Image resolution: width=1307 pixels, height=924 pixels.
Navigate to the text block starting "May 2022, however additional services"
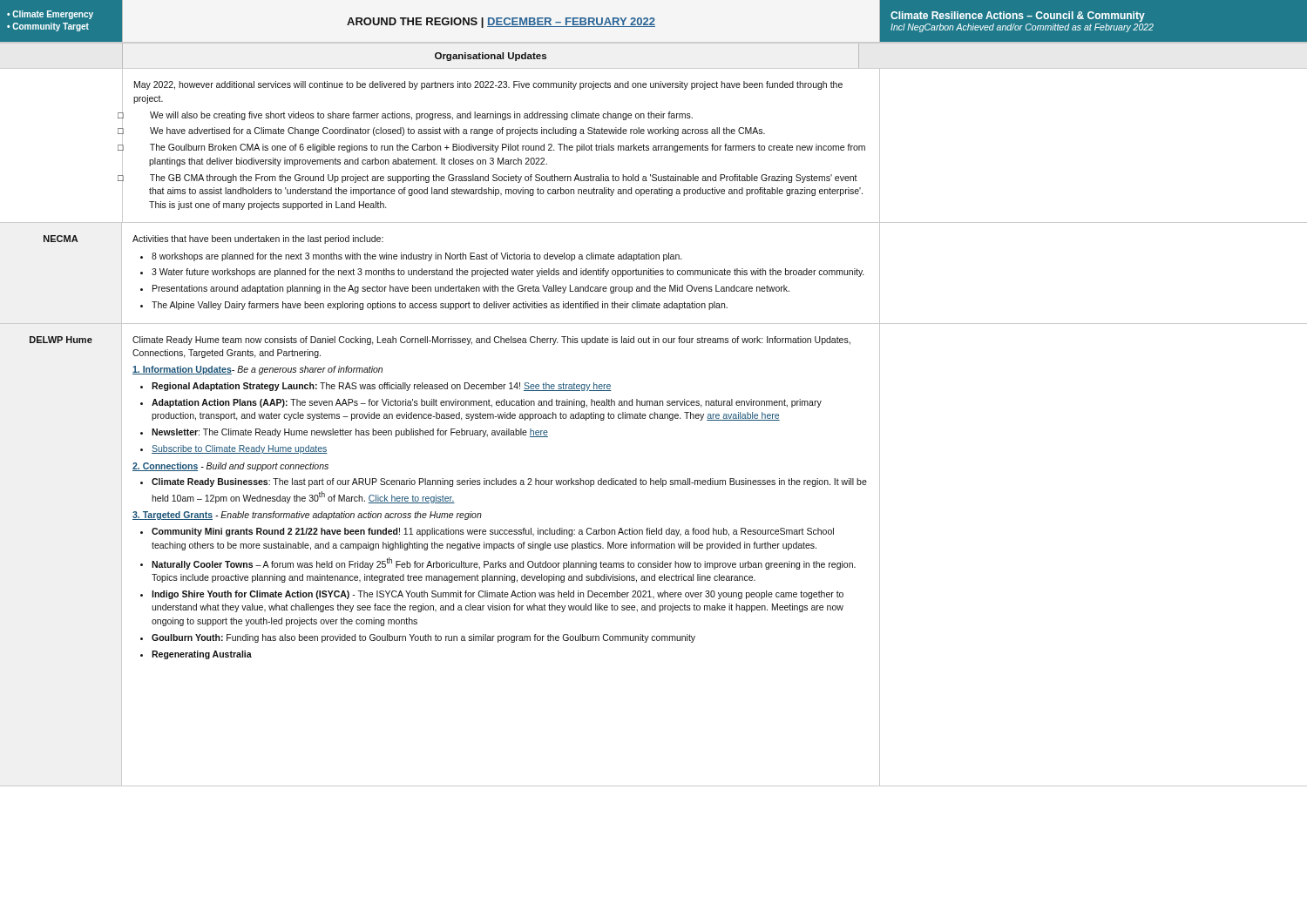coord(496,145)
